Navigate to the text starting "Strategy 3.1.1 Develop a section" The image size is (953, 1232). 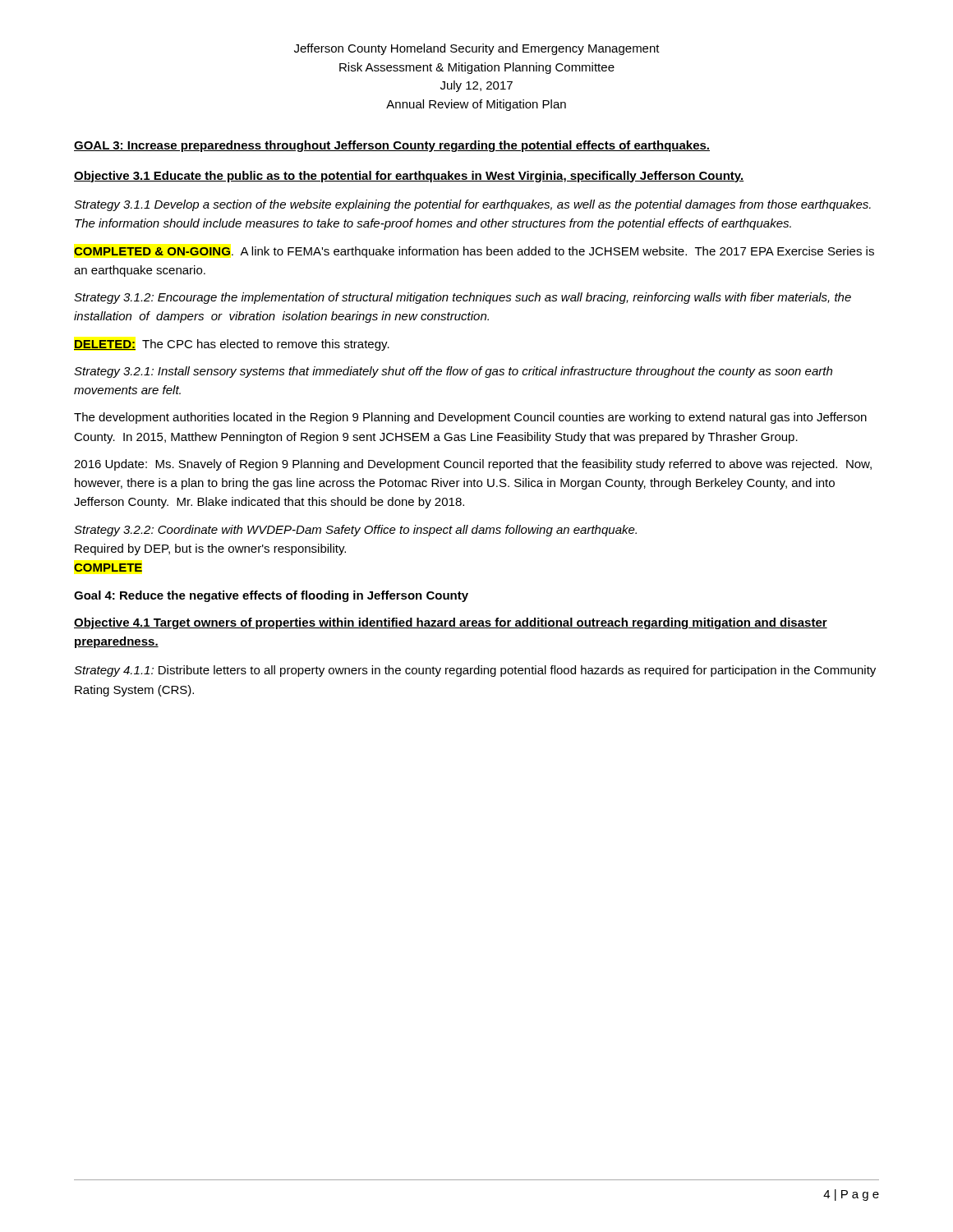pos(473,214)
